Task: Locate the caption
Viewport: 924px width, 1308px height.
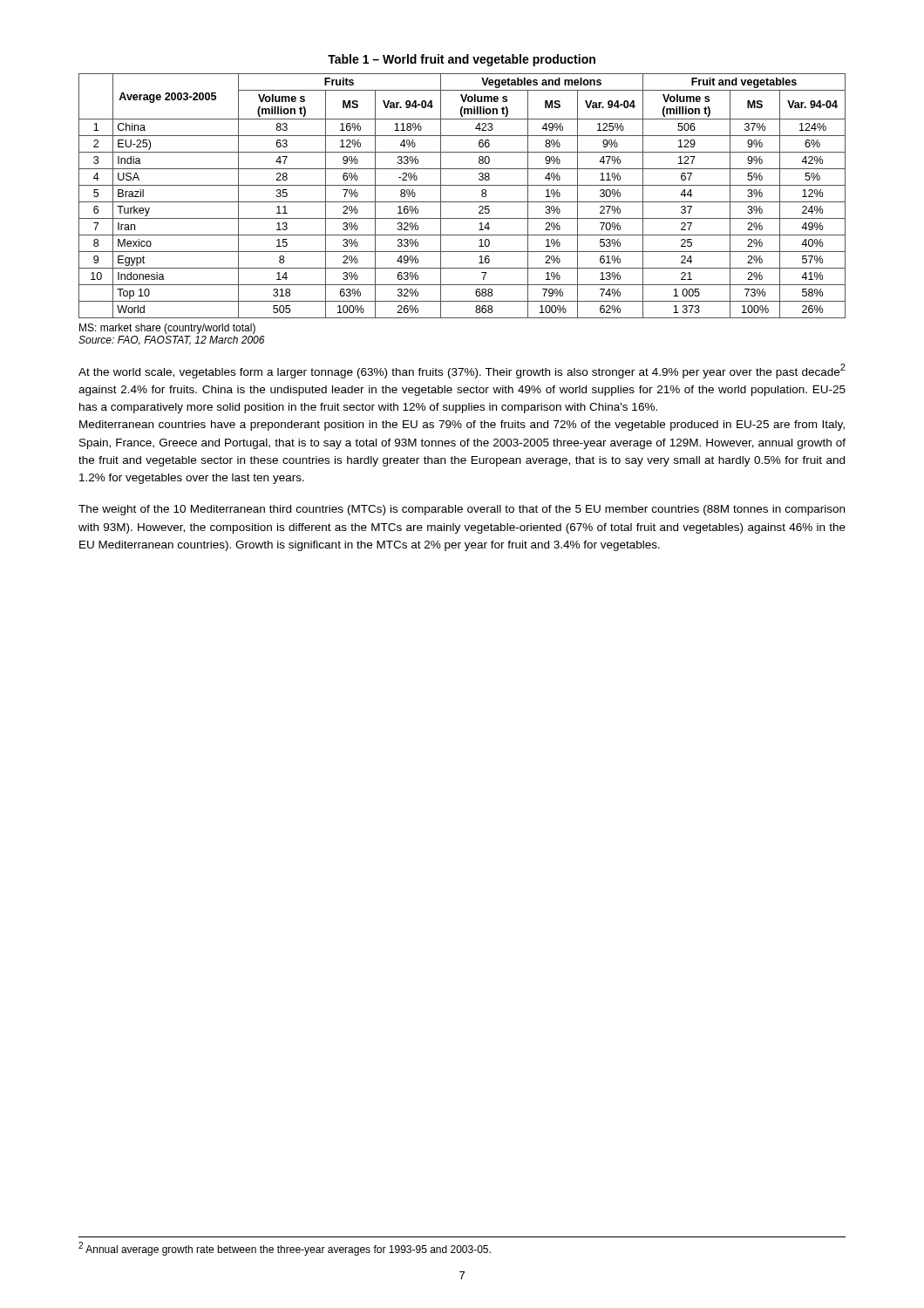Action: 462,59
